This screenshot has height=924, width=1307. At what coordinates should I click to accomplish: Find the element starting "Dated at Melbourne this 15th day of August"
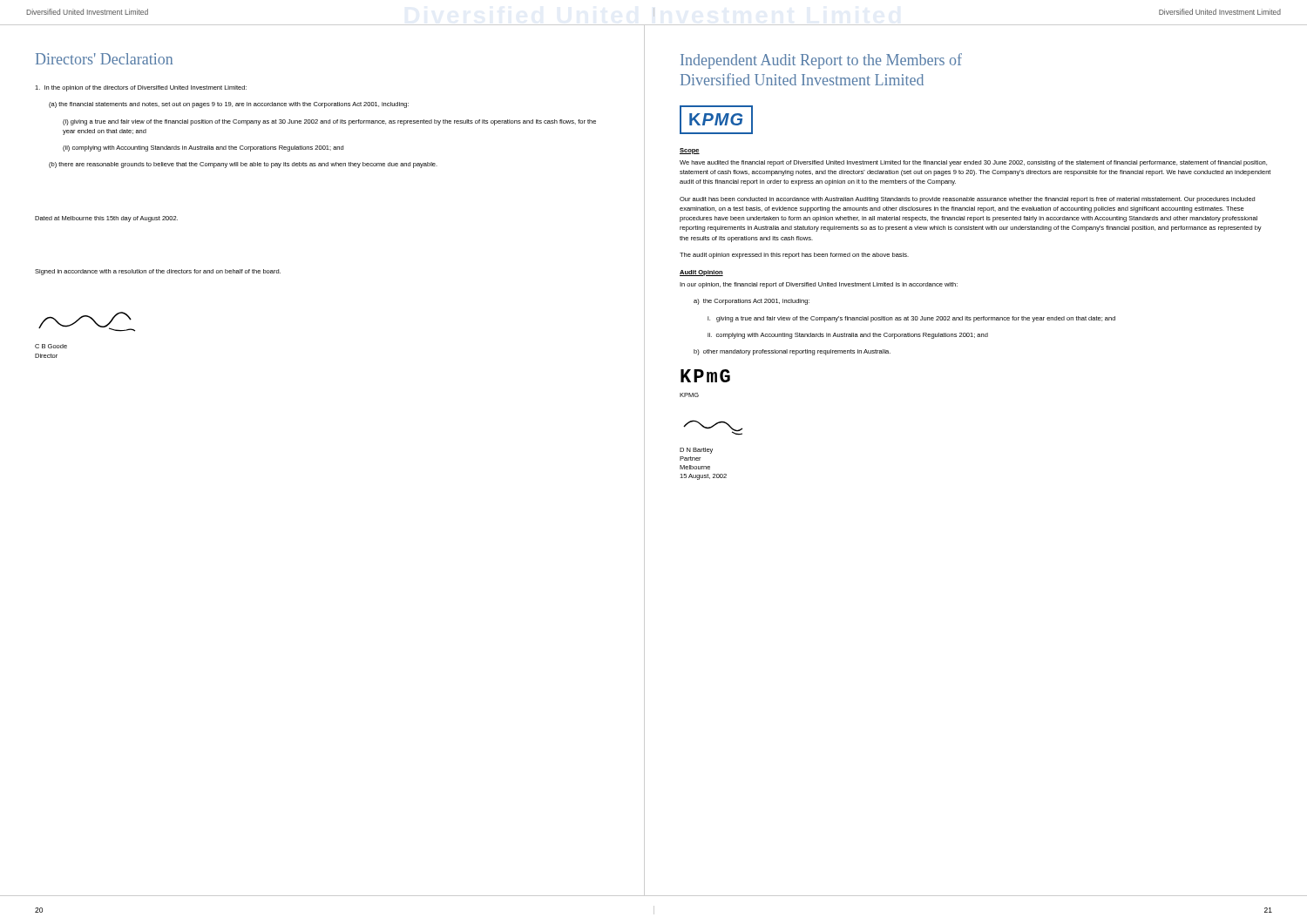click(x=107, y=218)
